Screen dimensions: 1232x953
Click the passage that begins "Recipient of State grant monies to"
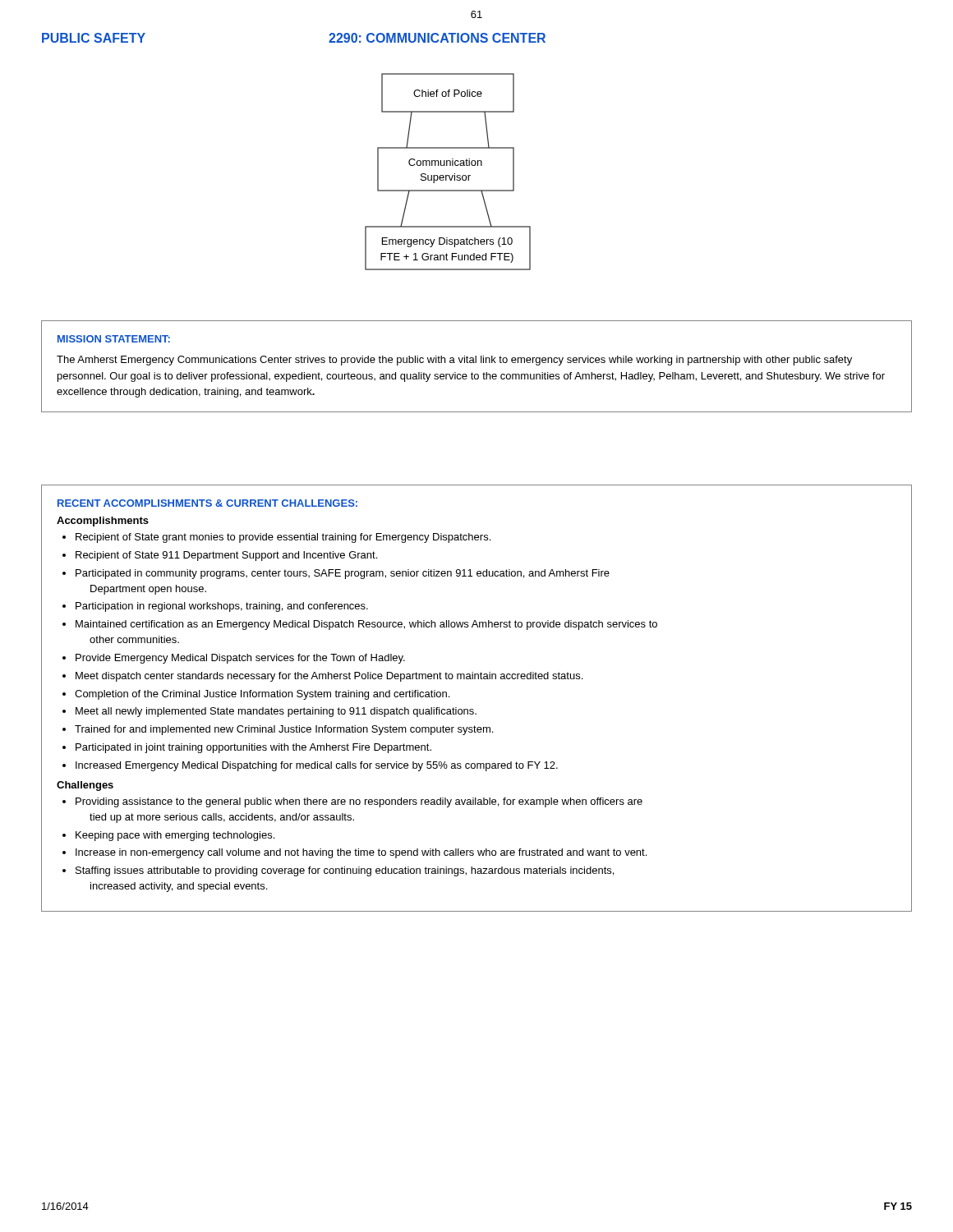click(x=486, y=538)
